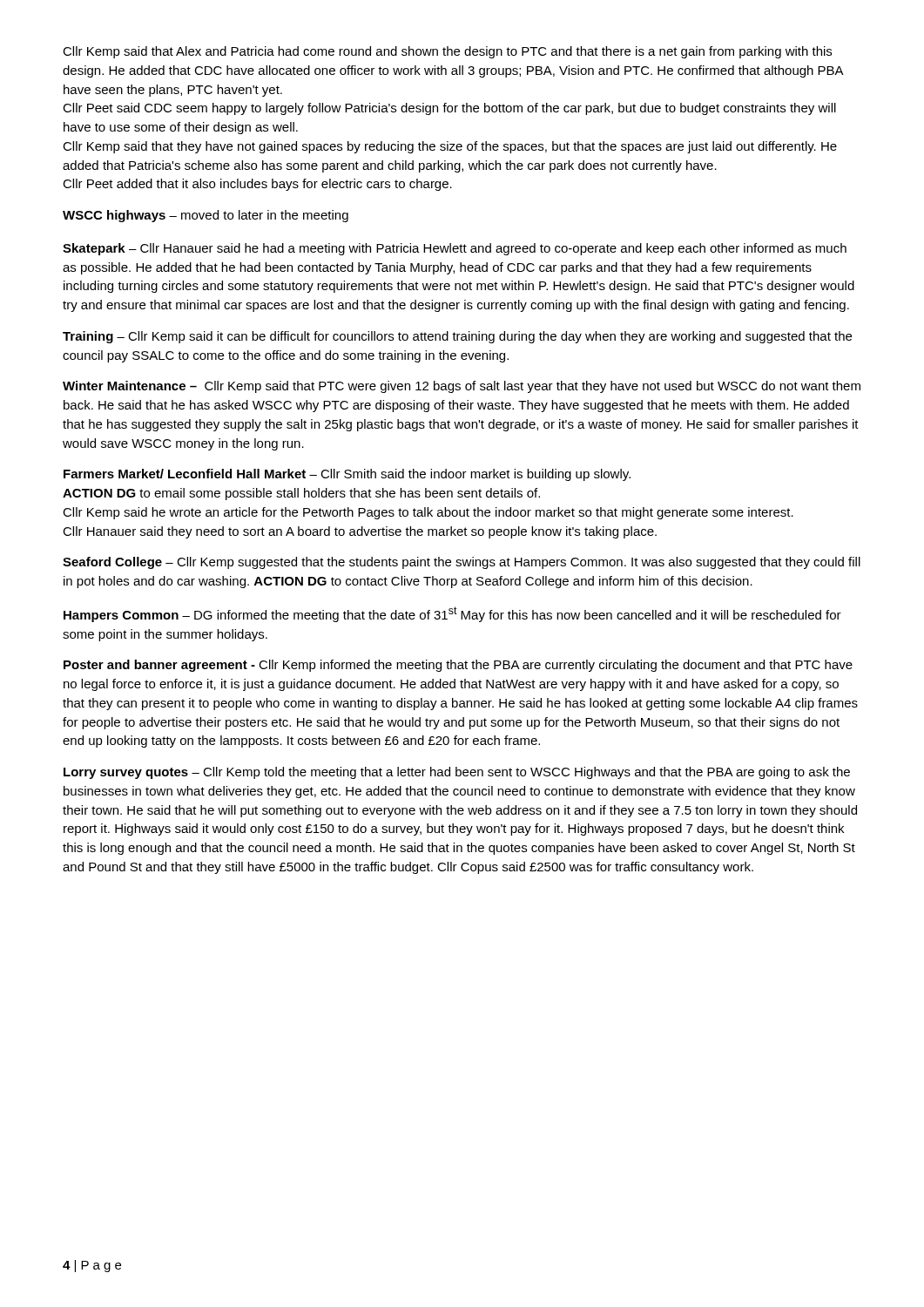Select the passage starting "Training – Cllr Kemp said it can"

click(x=458, y=345)
